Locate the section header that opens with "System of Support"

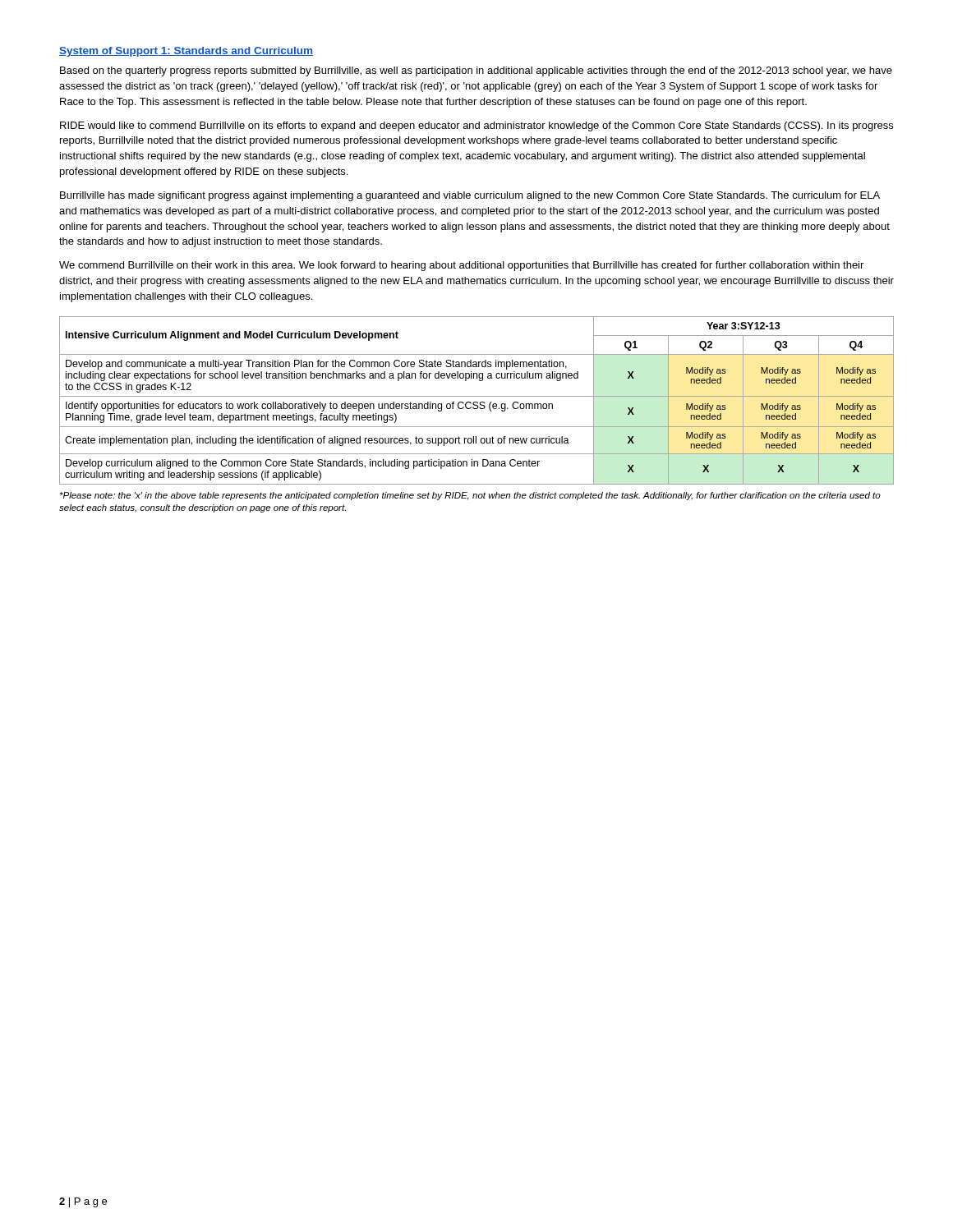tap(186, 51)
